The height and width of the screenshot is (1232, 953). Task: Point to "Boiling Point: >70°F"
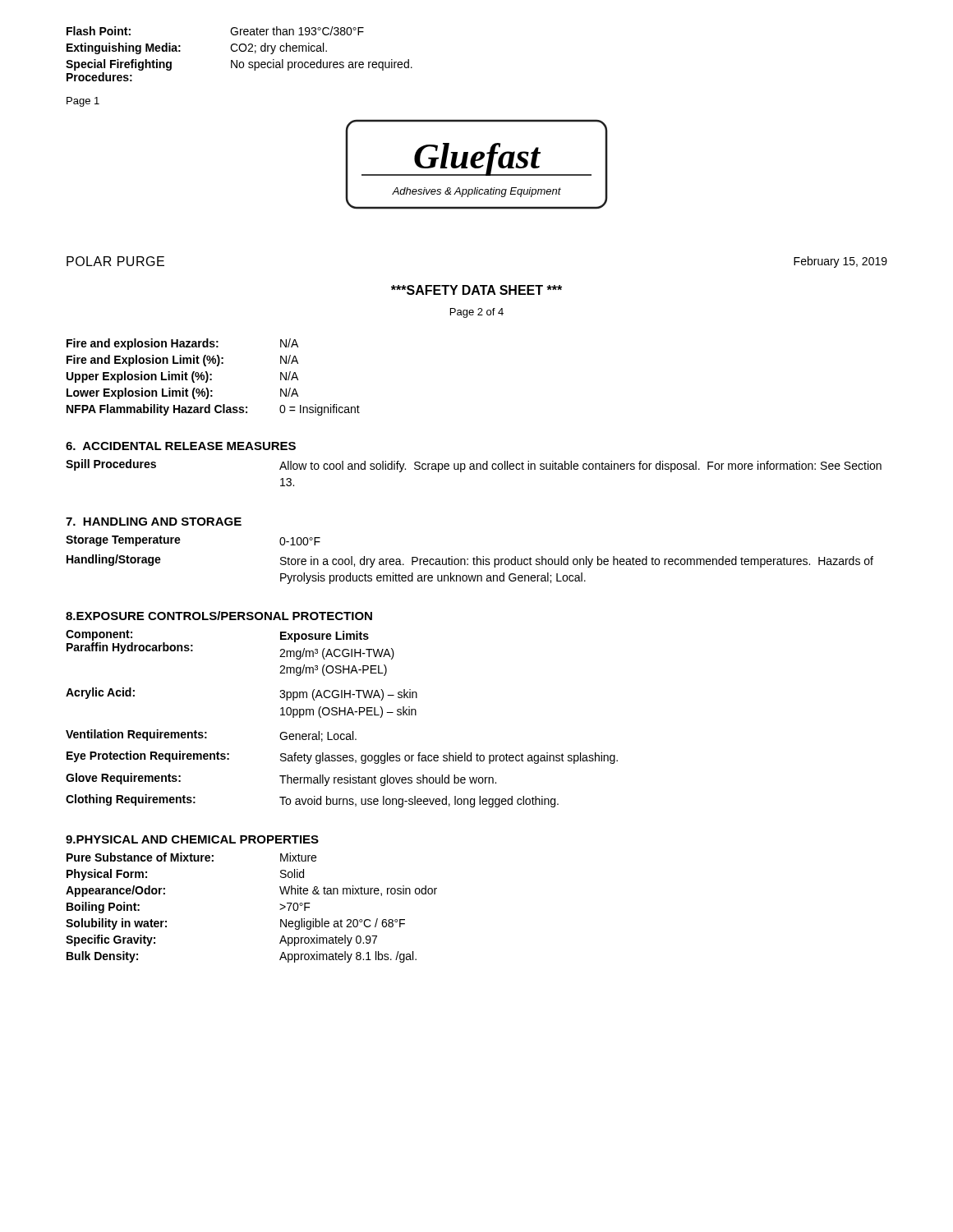click(100, 907)
